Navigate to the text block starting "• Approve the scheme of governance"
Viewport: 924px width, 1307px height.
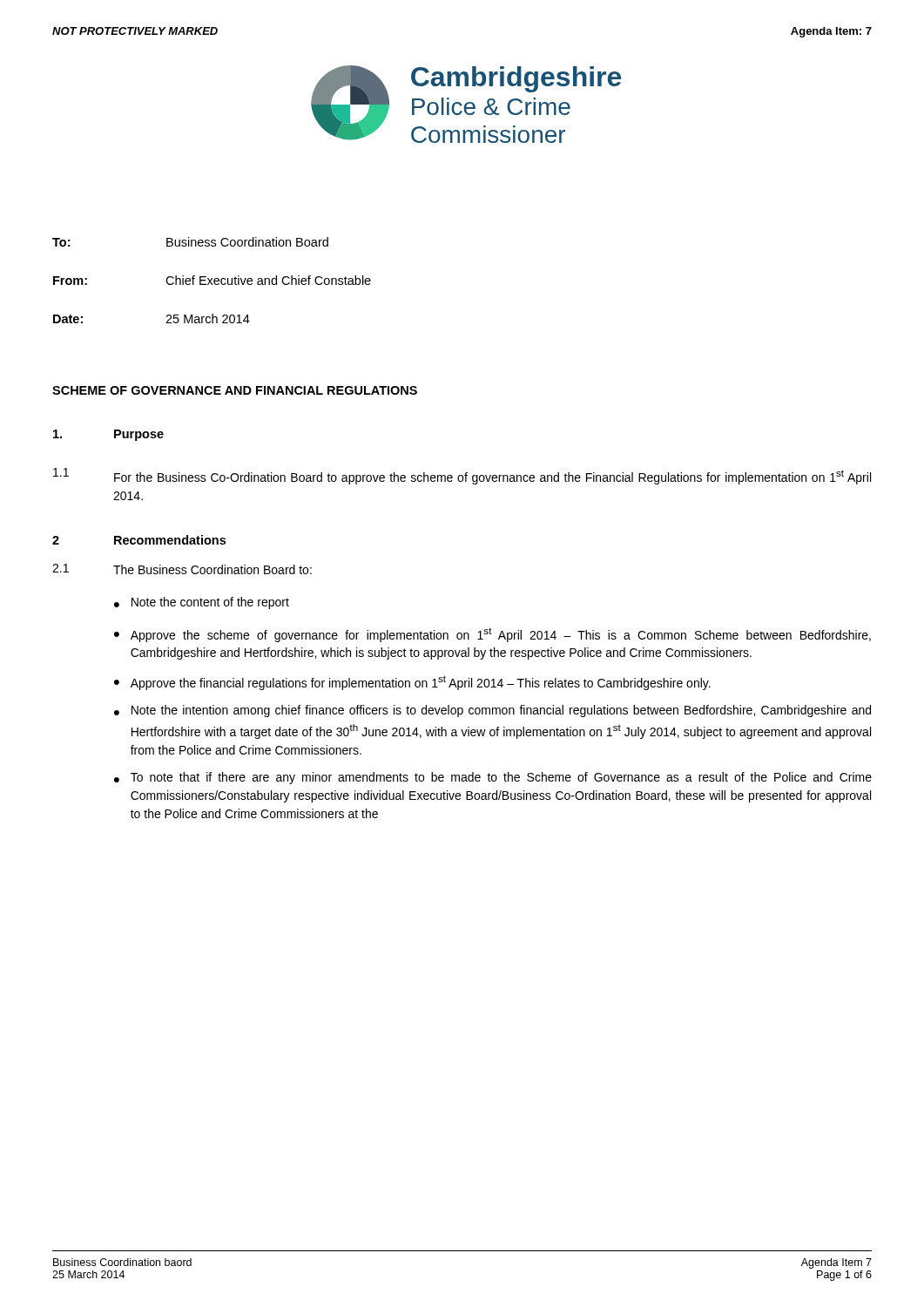point(492,643)
